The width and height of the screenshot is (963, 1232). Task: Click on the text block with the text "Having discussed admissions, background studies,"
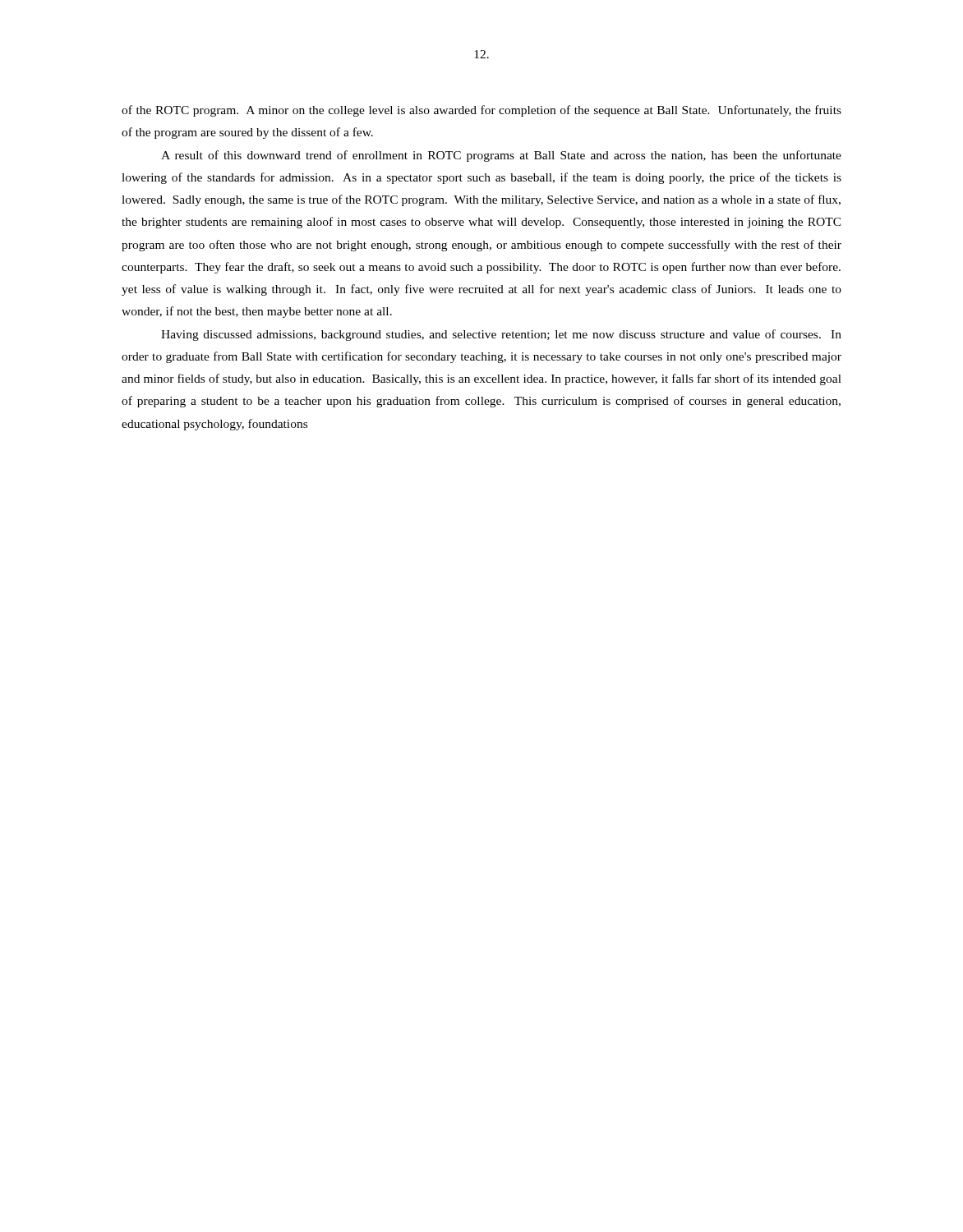pos(482,378)
